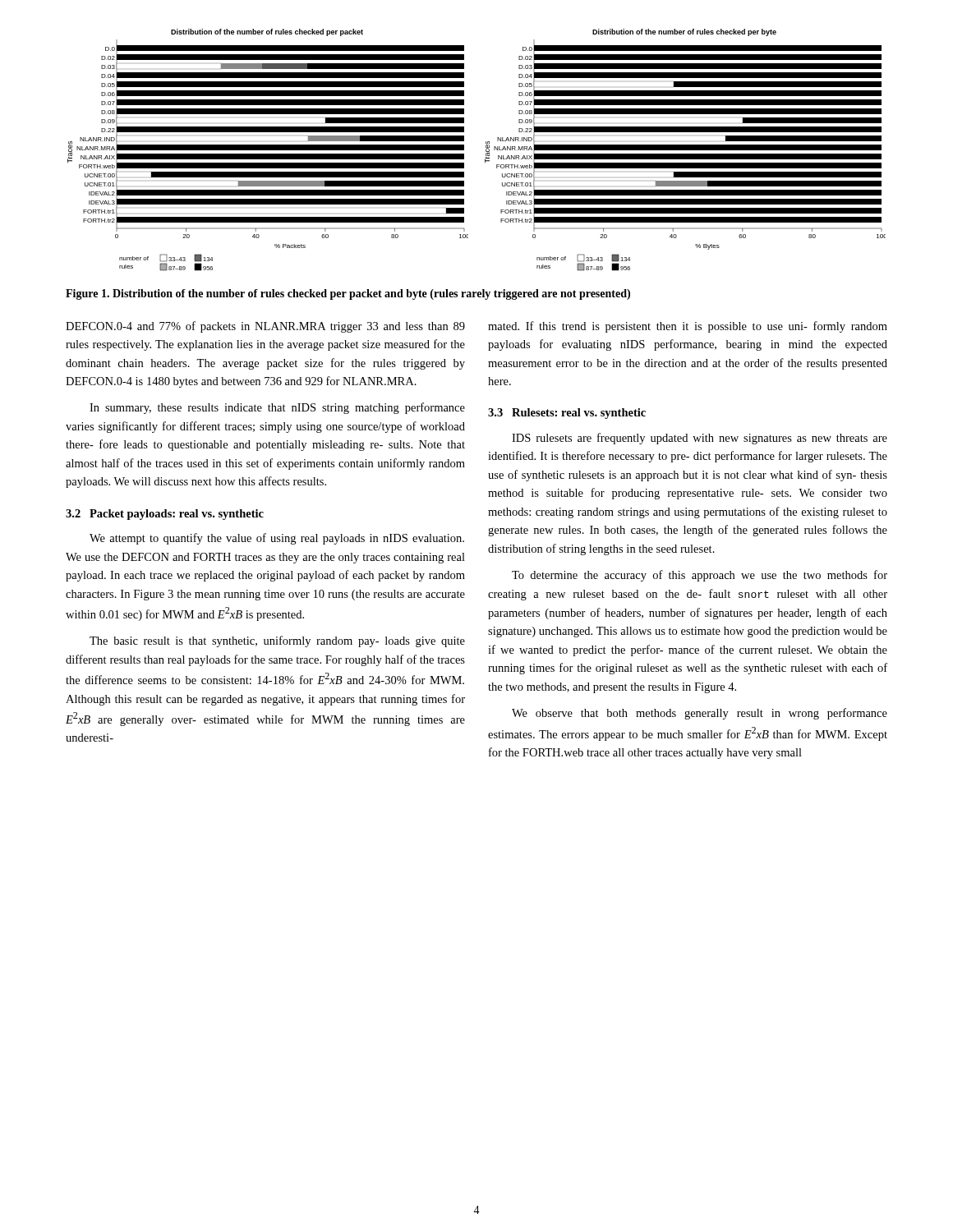Click the section header that begins "3.2 Packet payloads: real vs."
Image resolution: width=953 pixels, height=1232 pixels.
point(165,513)
